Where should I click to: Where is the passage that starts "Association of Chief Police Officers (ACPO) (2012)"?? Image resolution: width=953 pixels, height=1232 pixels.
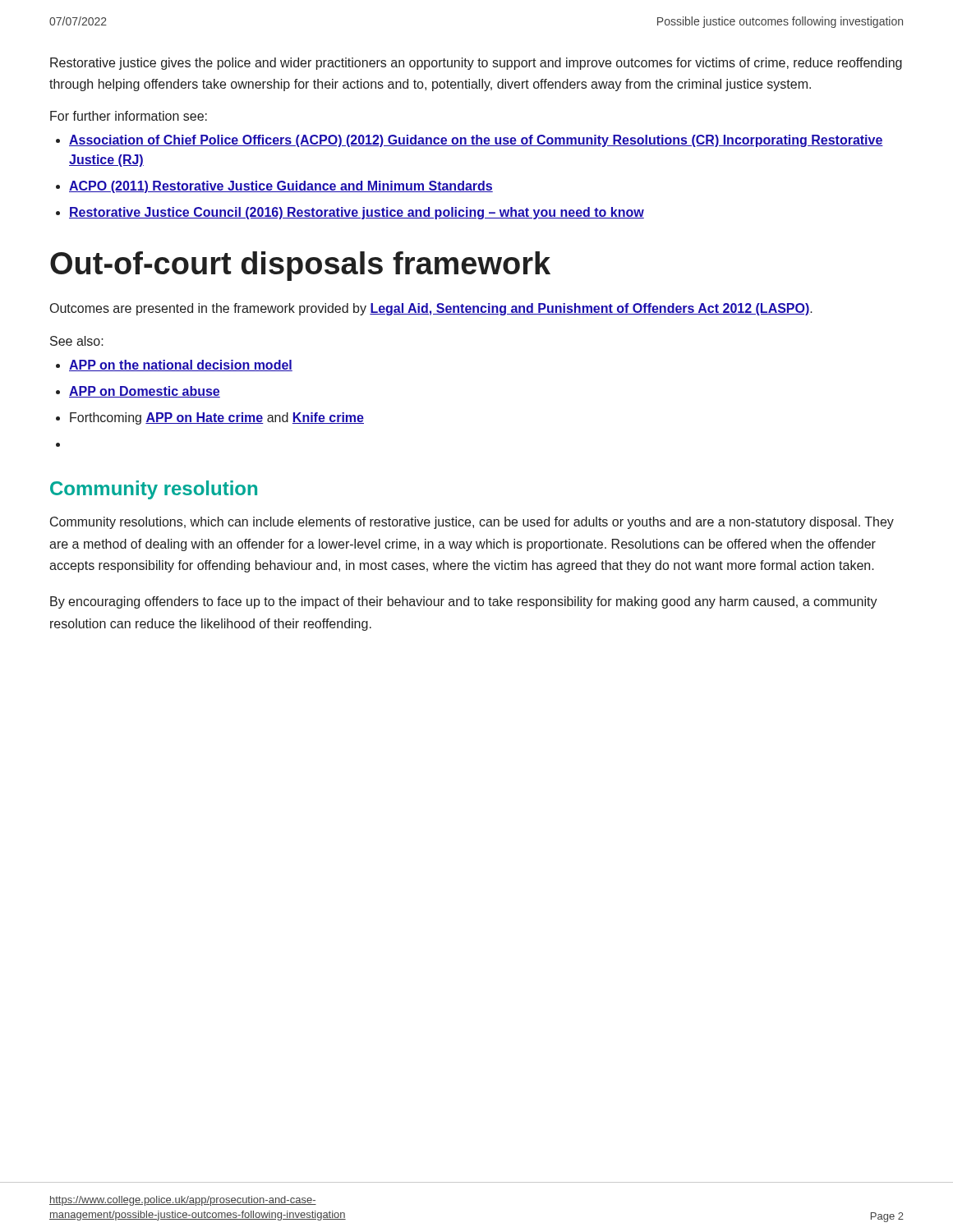click(476, 150)
